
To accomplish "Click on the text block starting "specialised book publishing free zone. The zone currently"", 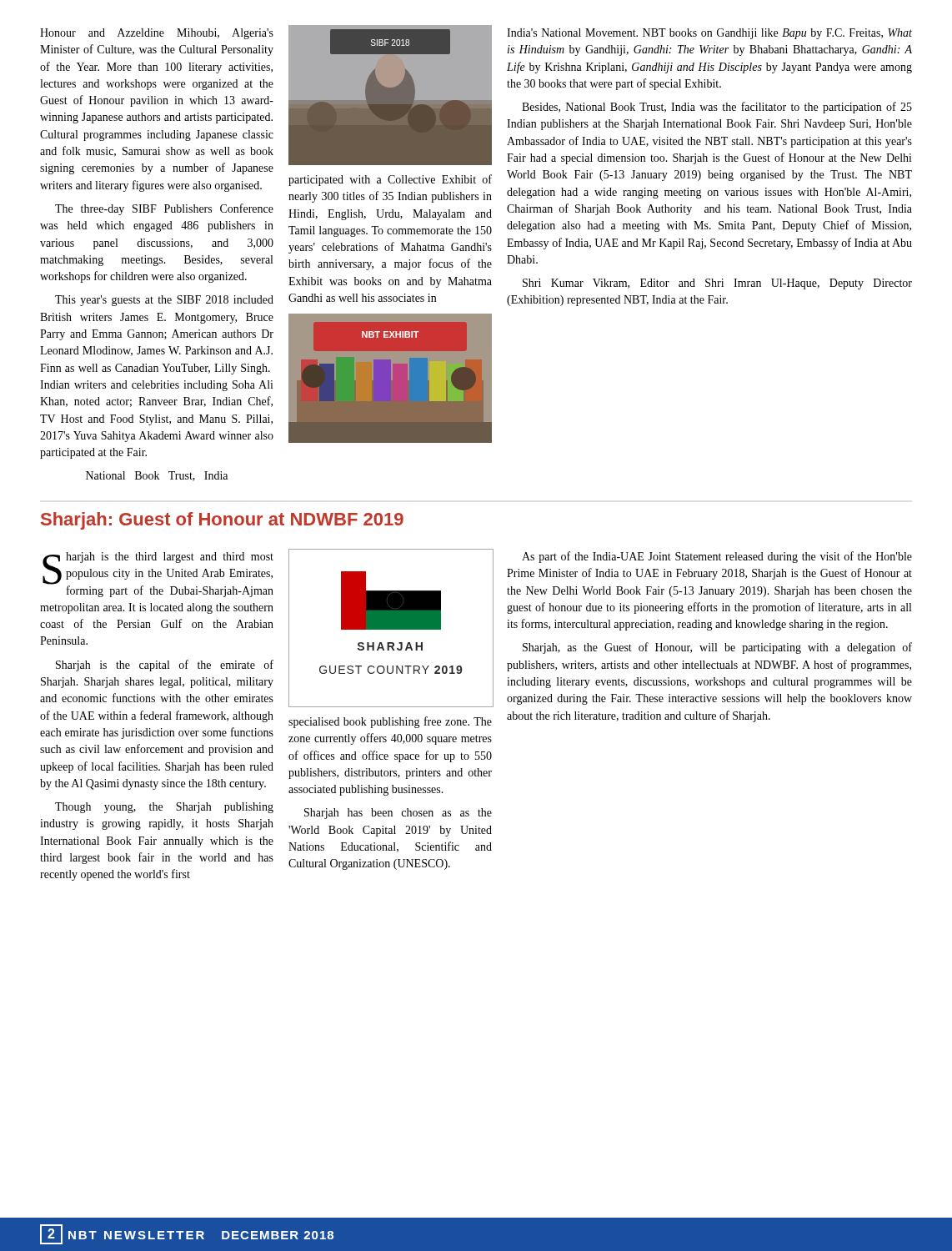I will pos(390,793).
